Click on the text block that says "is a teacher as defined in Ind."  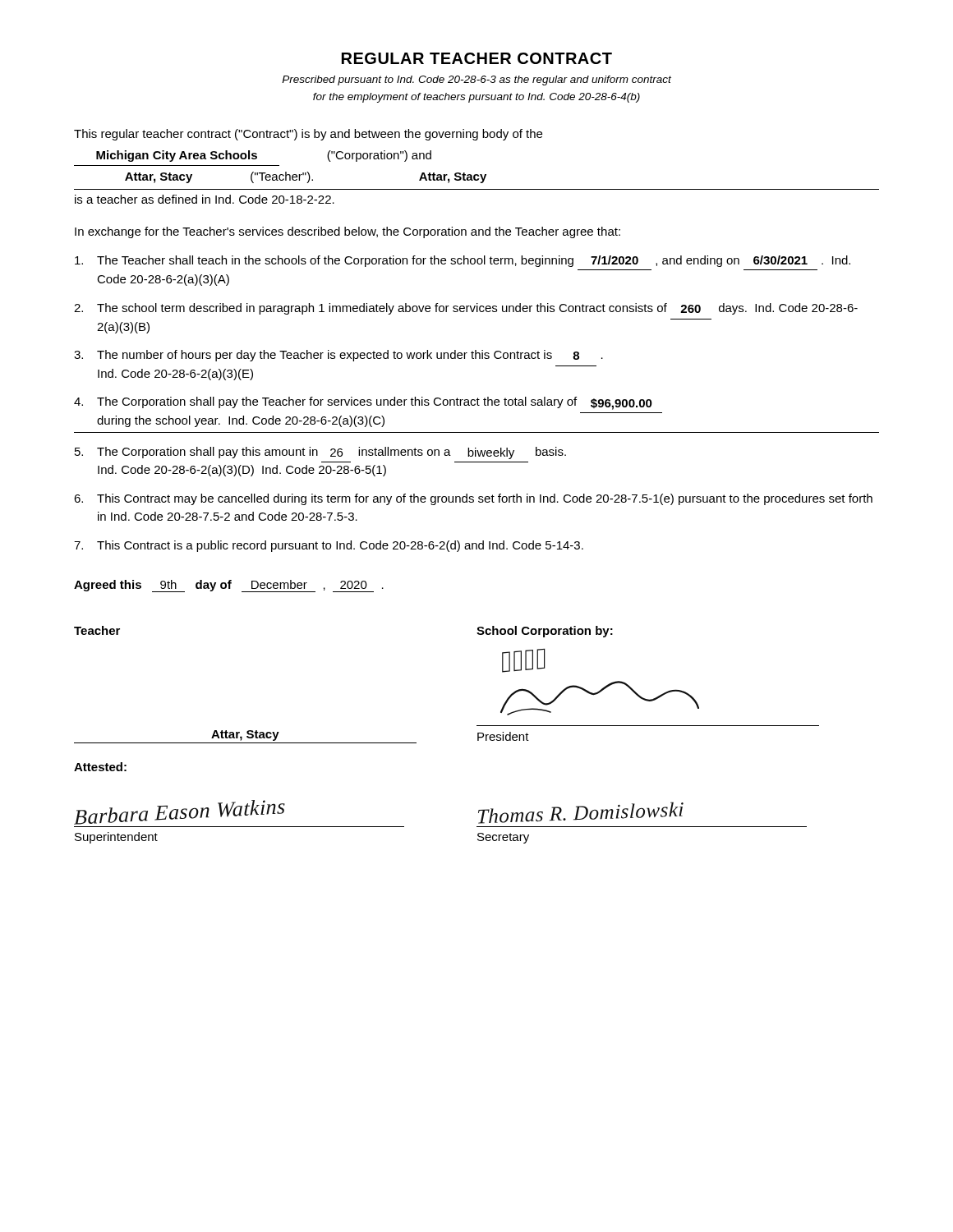click(x=204, y=199)
